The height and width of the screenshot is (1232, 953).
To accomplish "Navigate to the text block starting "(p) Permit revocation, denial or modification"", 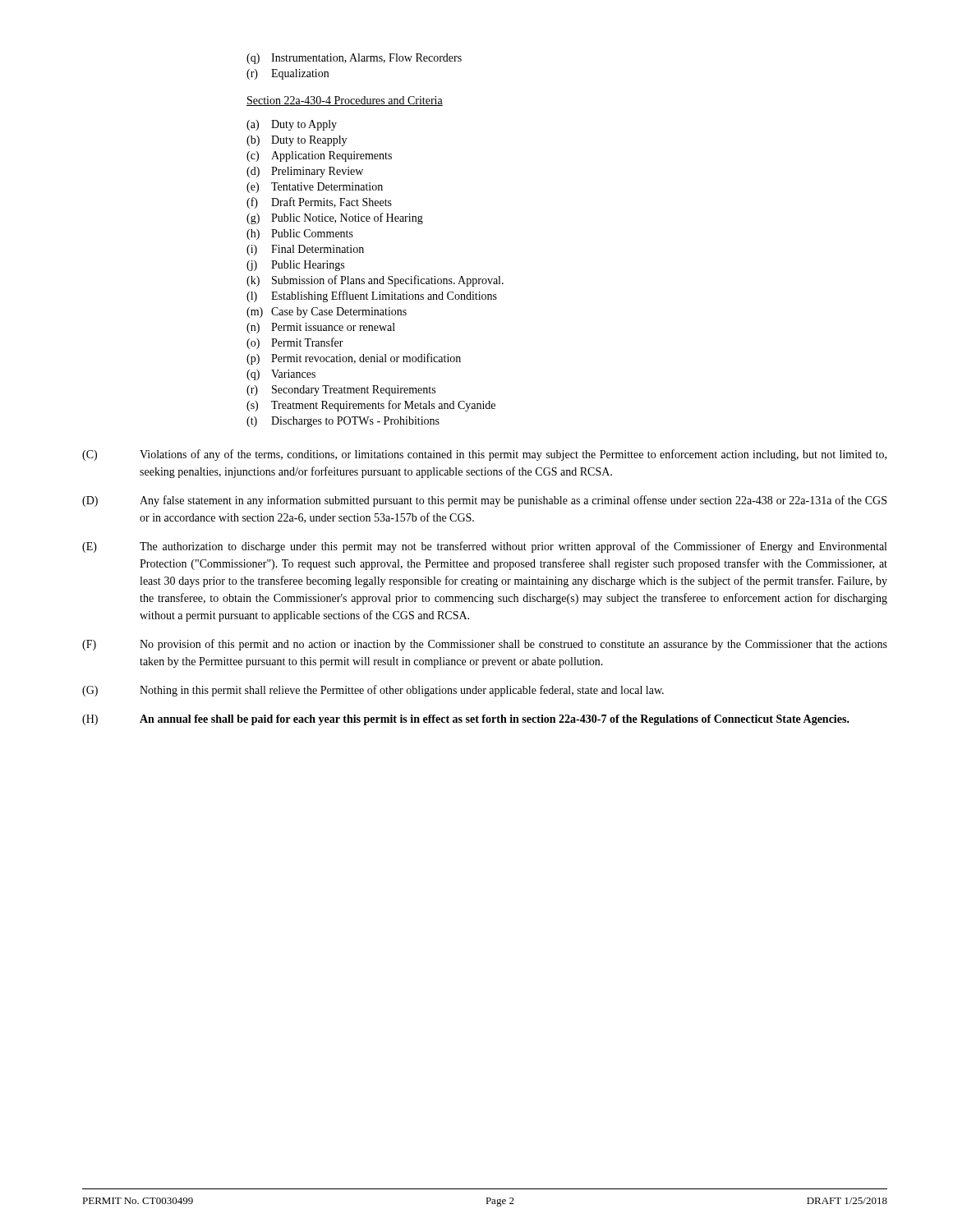I will [x=354, y=359].
